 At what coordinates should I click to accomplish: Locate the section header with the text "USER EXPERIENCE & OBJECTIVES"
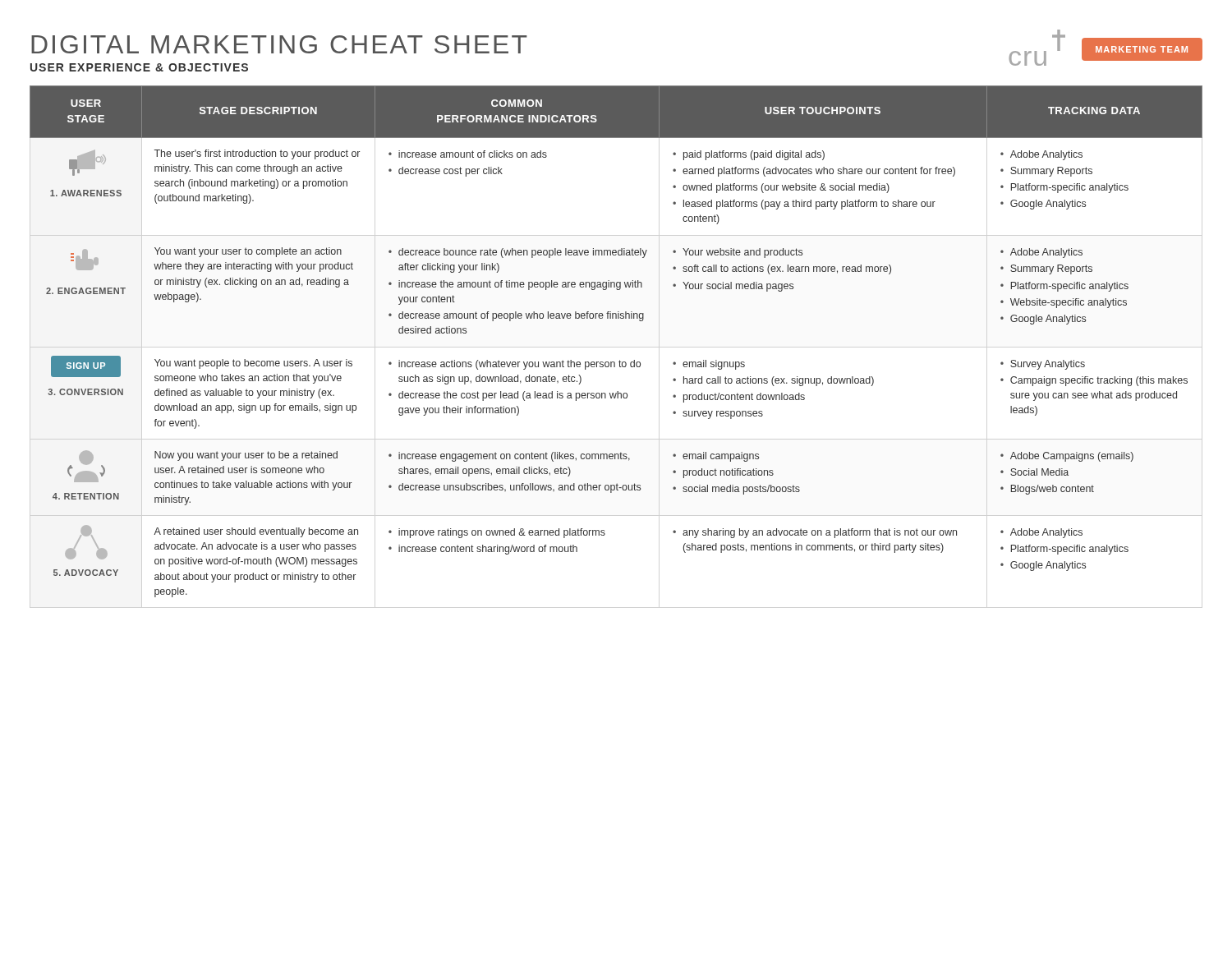click(x=139, y=67)
